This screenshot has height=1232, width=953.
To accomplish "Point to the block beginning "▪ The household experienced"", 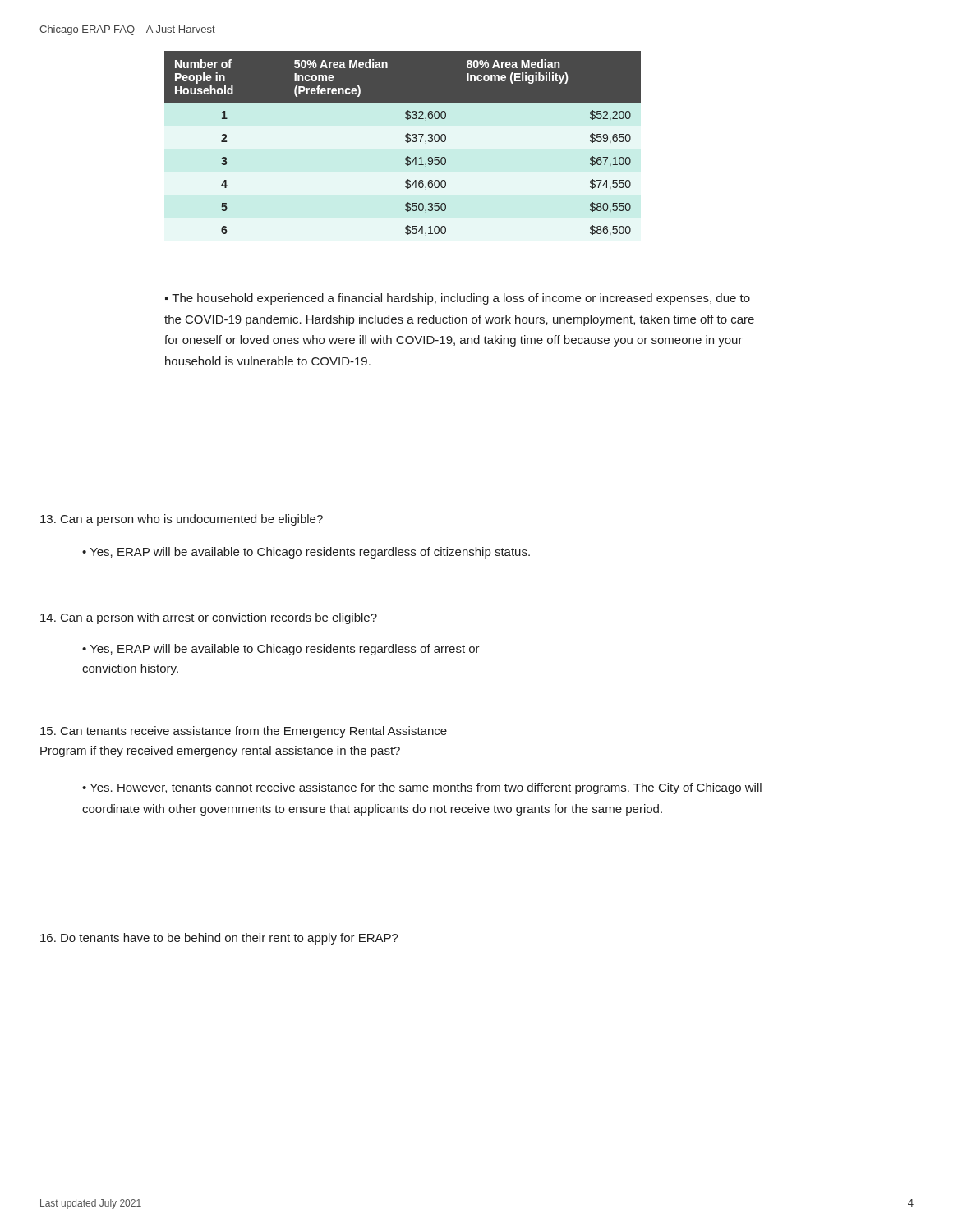I will coord(459,329).
